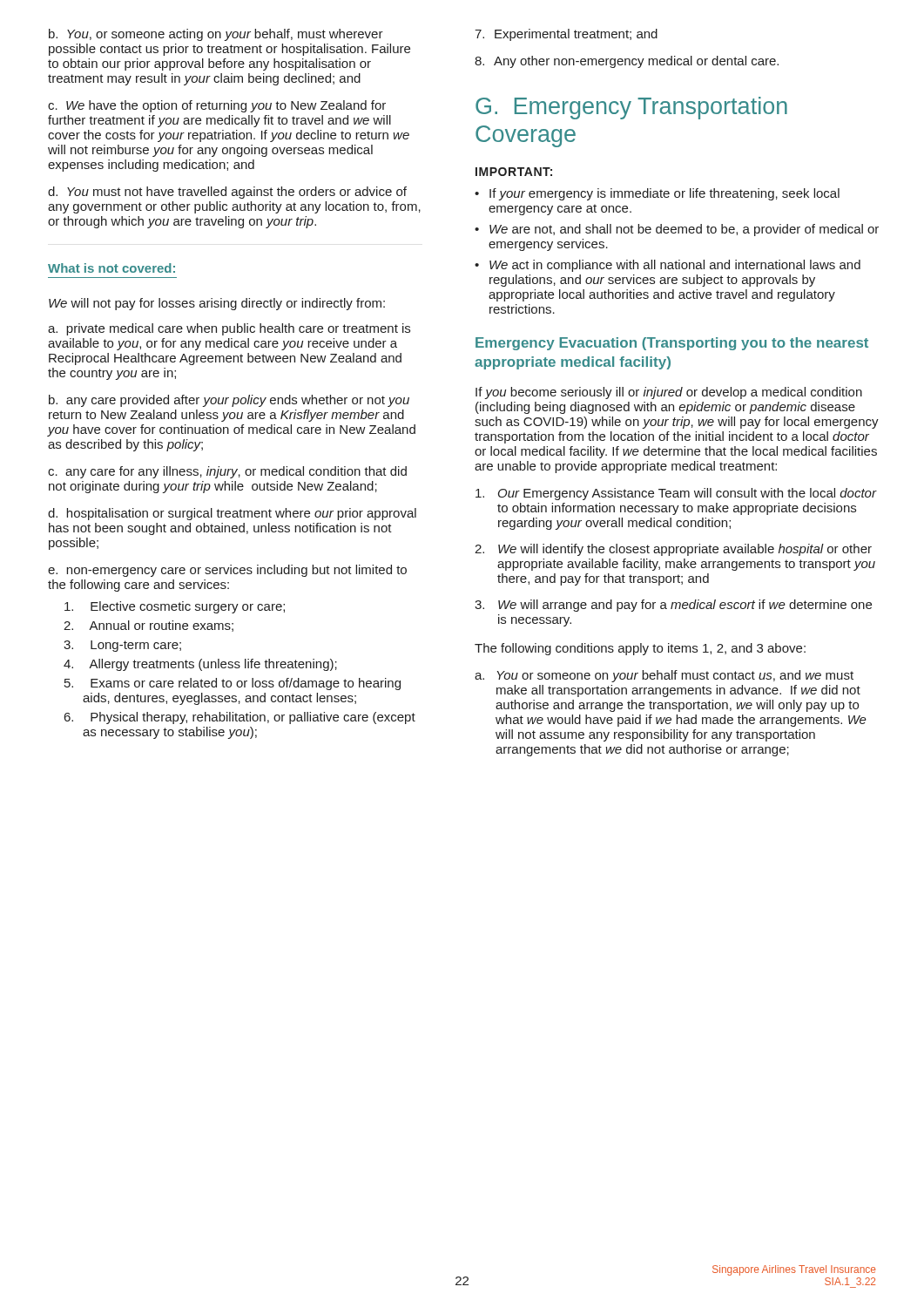This screenshot has width=924, height=1307.
Task: Click on the list item that says "Our Emergency Assistance Team will consult with"
Action: 675,508
